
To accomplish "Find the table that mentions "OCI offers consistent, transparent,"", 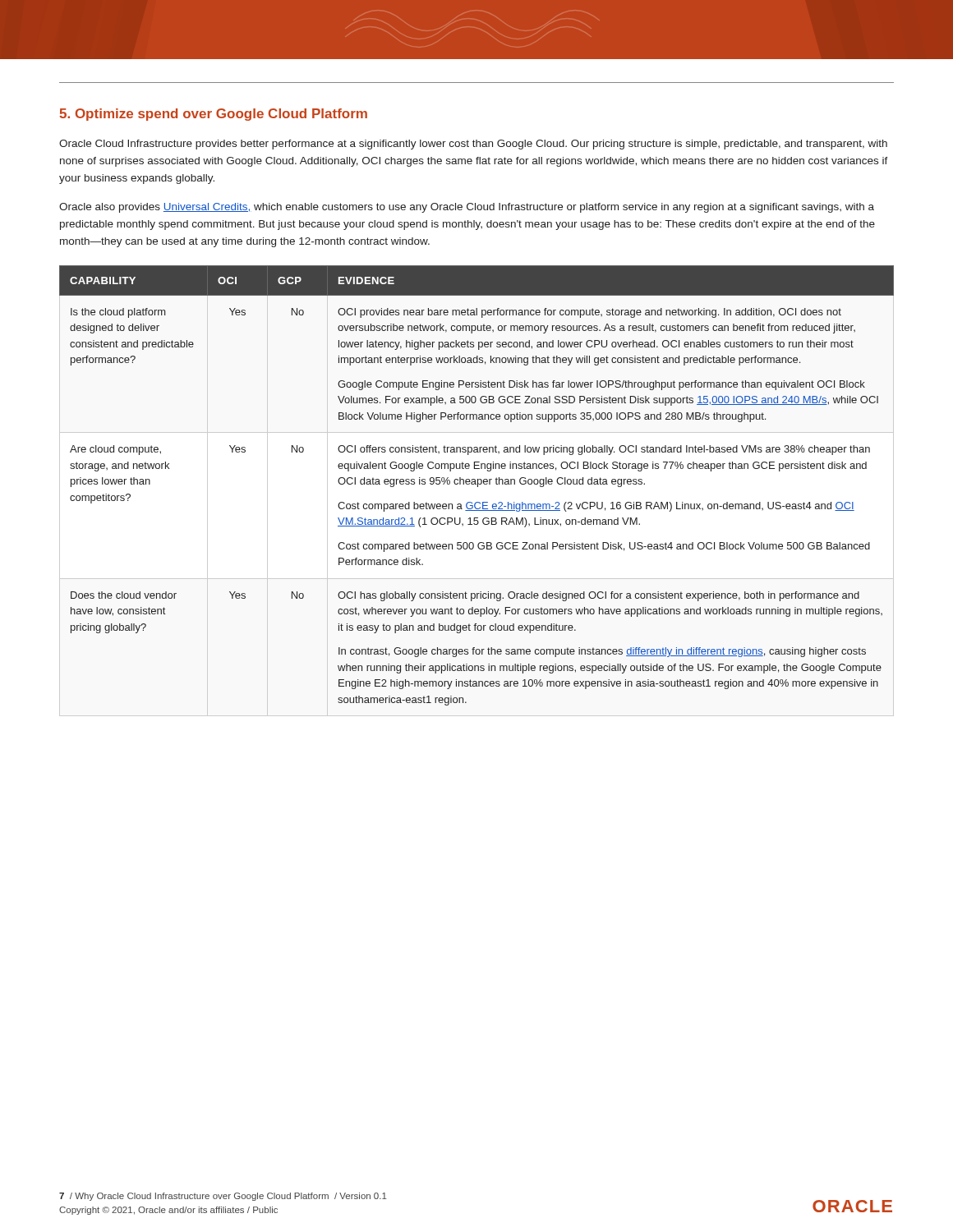I will click(476, 491).
